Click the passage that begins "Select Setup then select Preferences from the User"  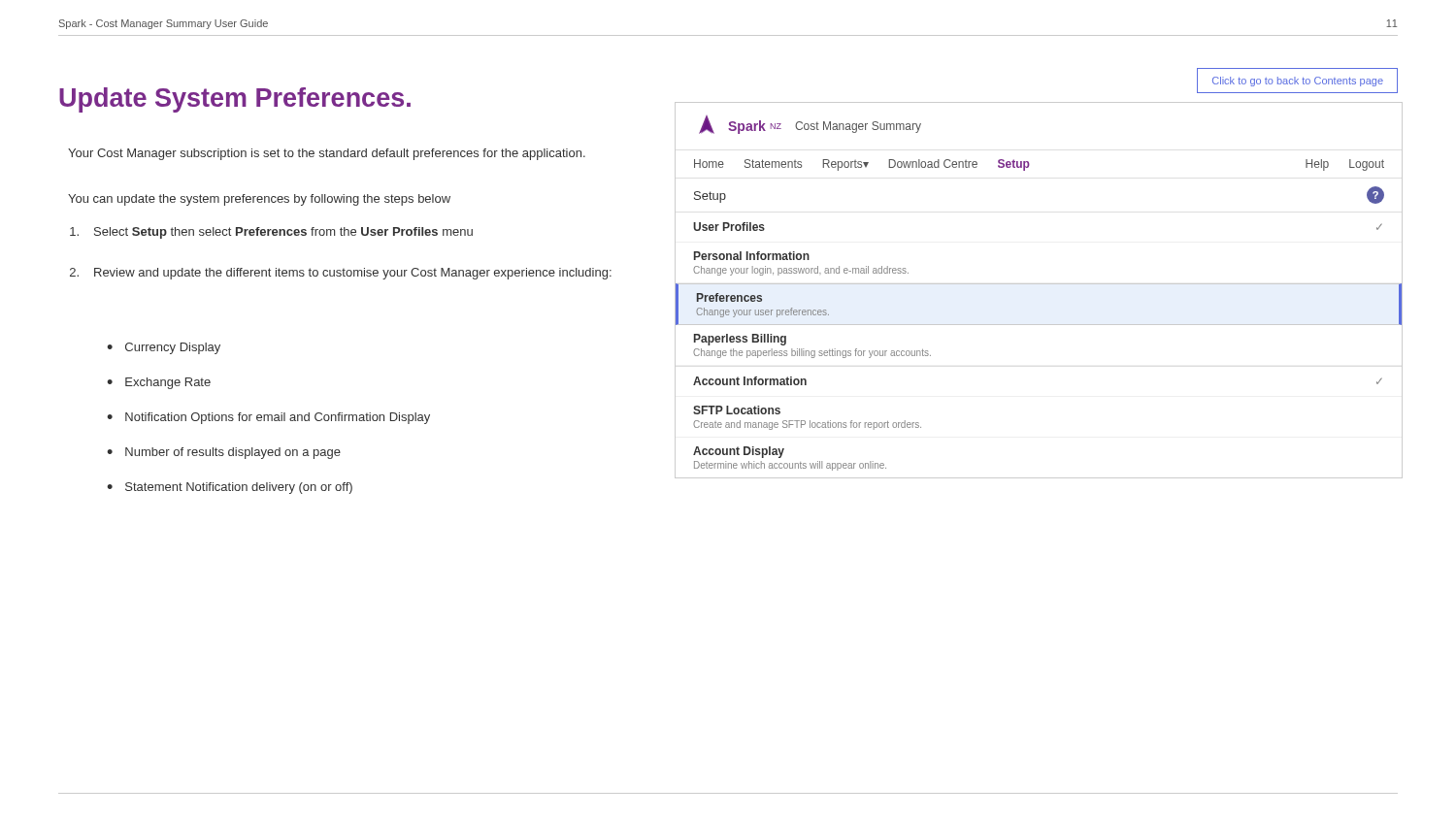(x=266, y=232)
